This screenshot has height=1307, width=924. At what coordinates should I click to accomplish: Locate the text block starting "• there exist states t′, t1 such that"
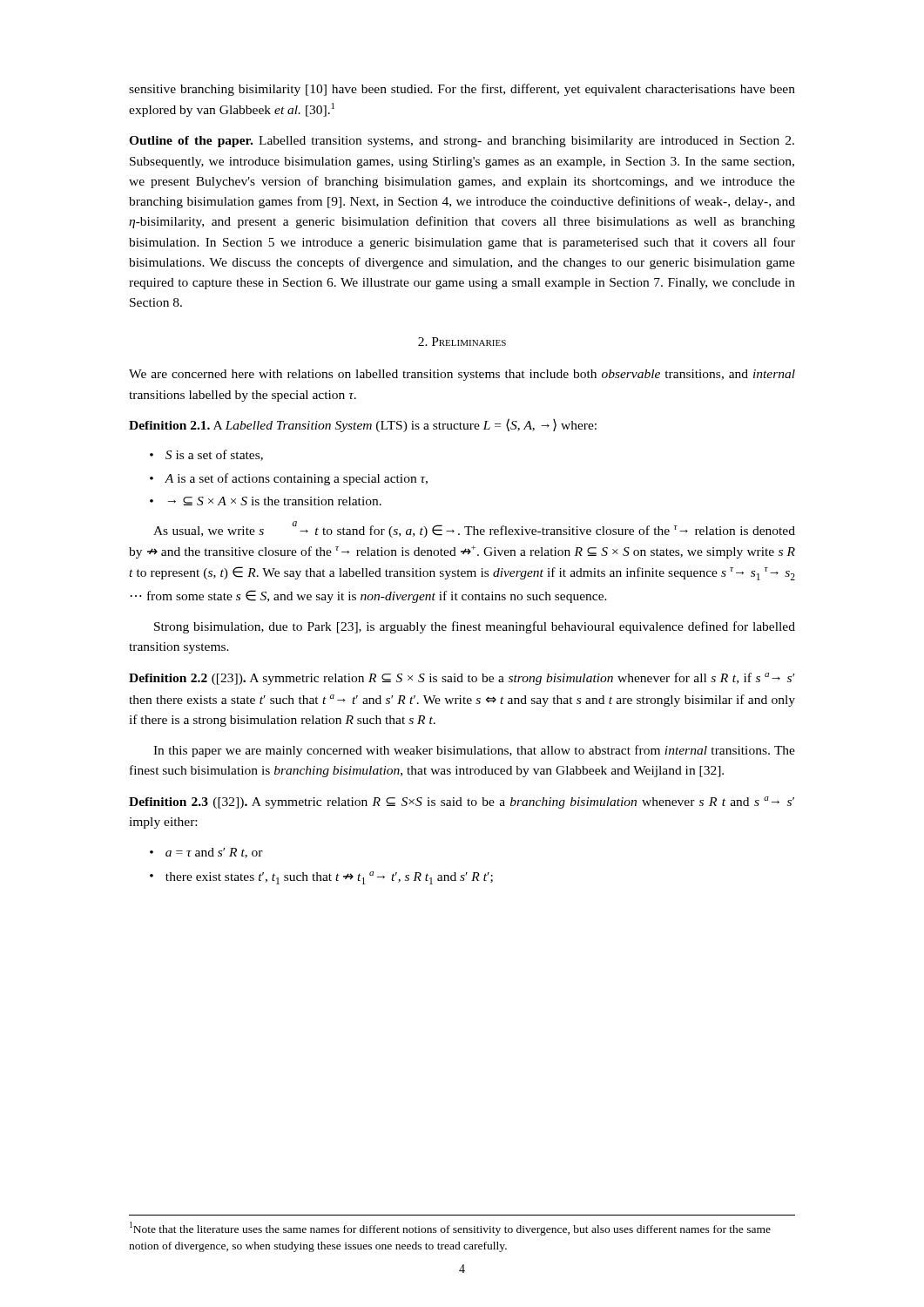pos(472,877)
